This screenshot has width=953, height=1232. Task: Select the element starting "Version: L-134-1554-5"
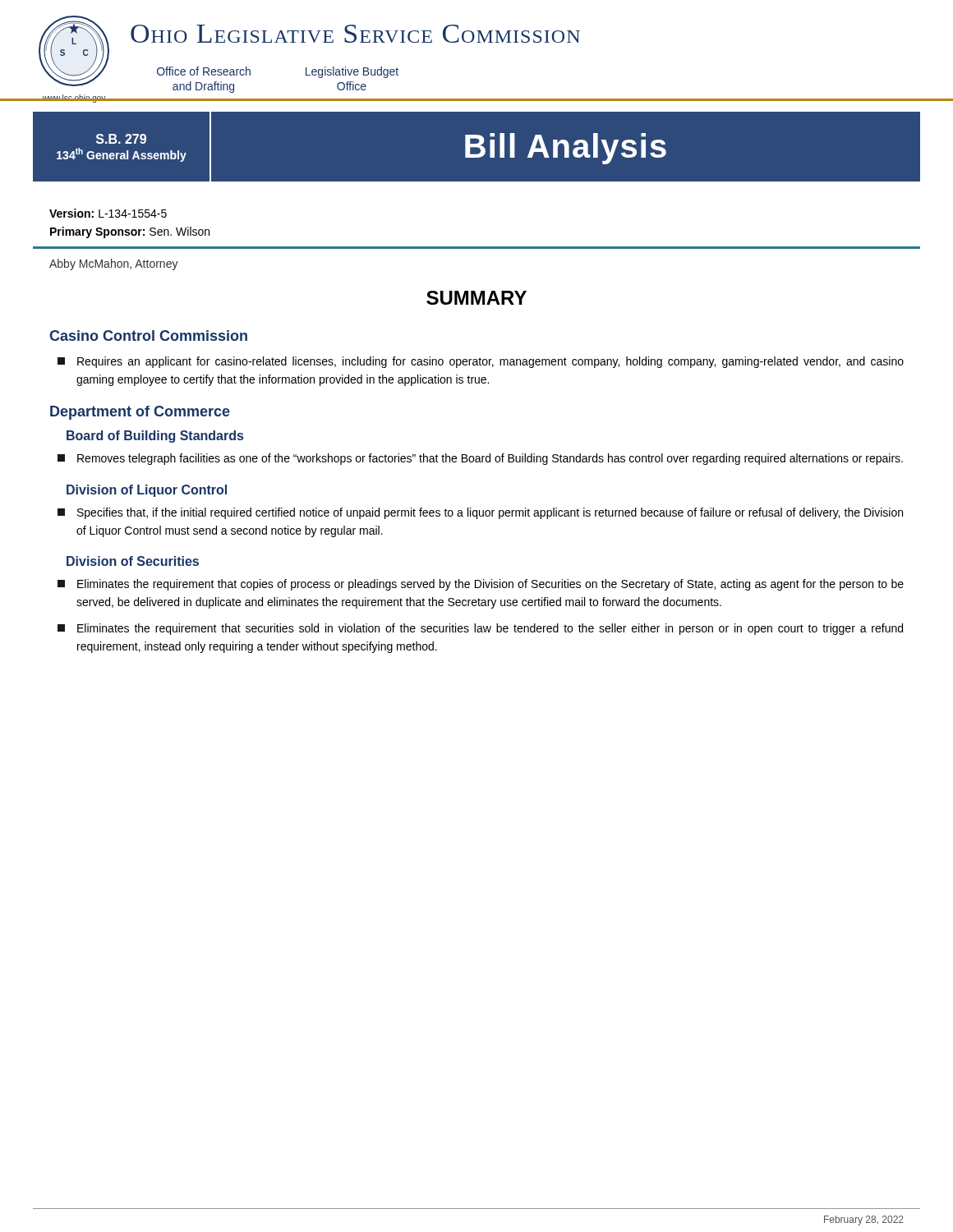pyautogui.click(x=108, y=214)
